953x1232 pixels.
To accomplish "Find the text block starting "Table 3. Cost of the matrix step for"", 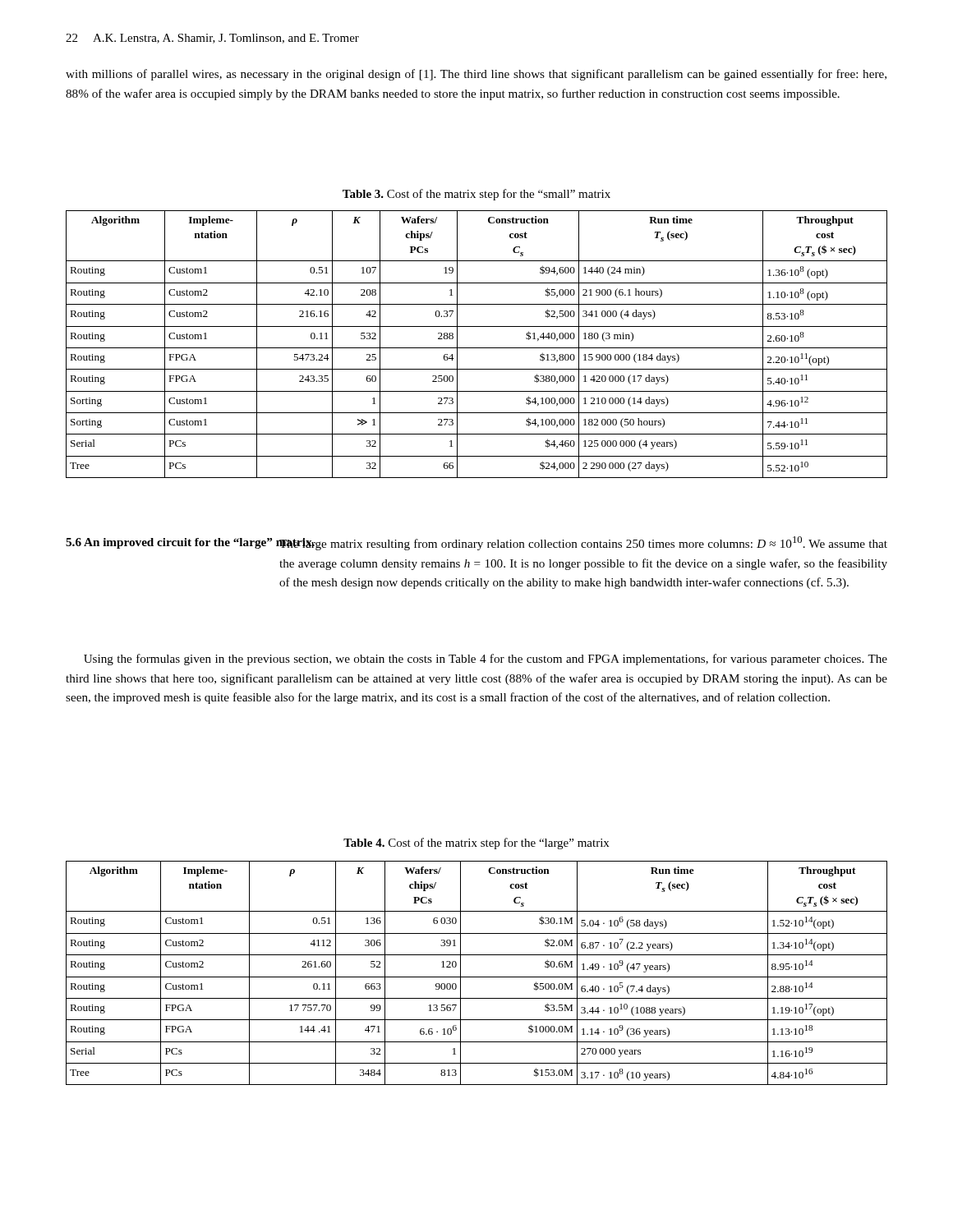I will pos(476,194).
